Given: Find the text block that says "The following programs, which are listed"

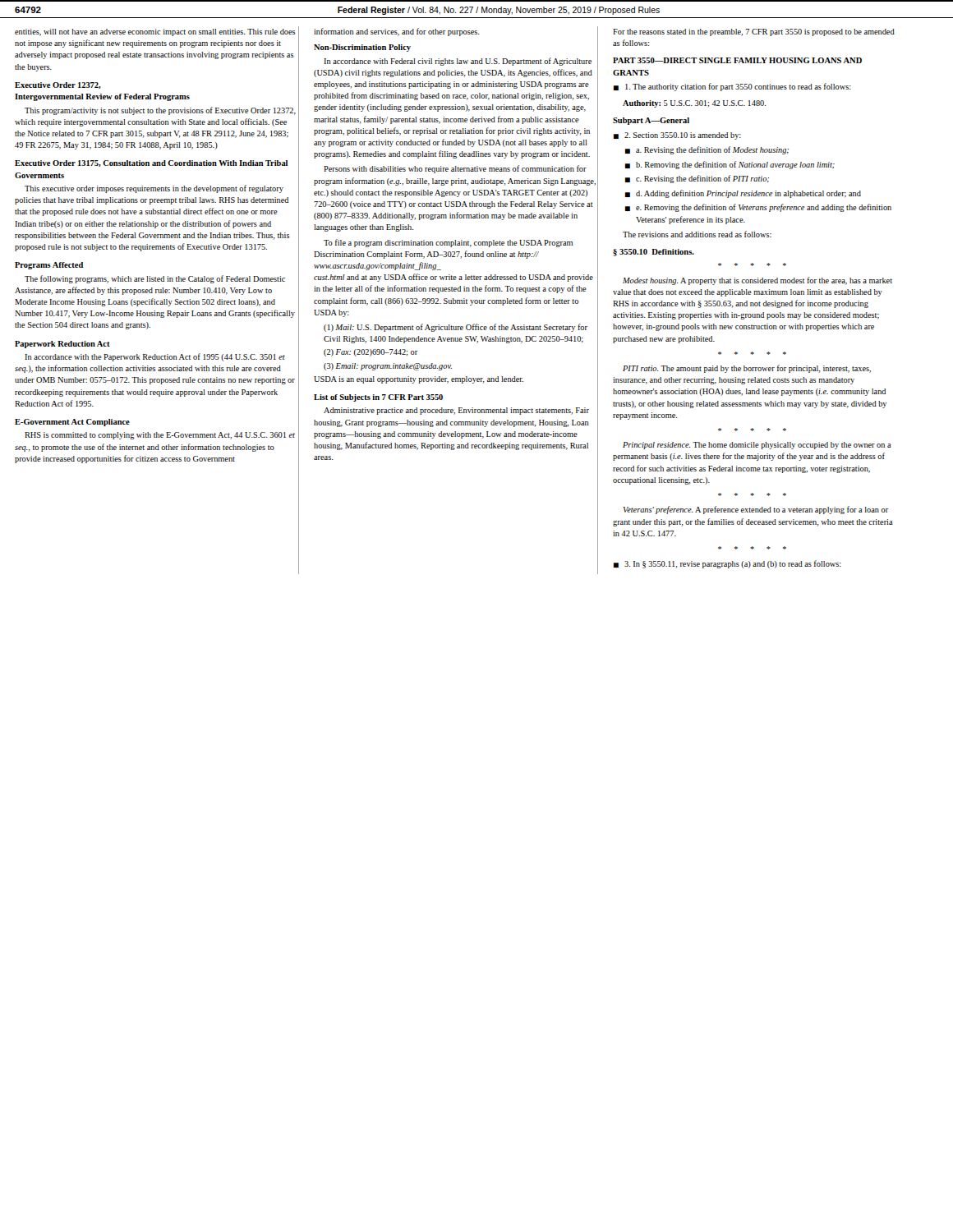Looking at the screenshot, I should (x=156, y=302).
